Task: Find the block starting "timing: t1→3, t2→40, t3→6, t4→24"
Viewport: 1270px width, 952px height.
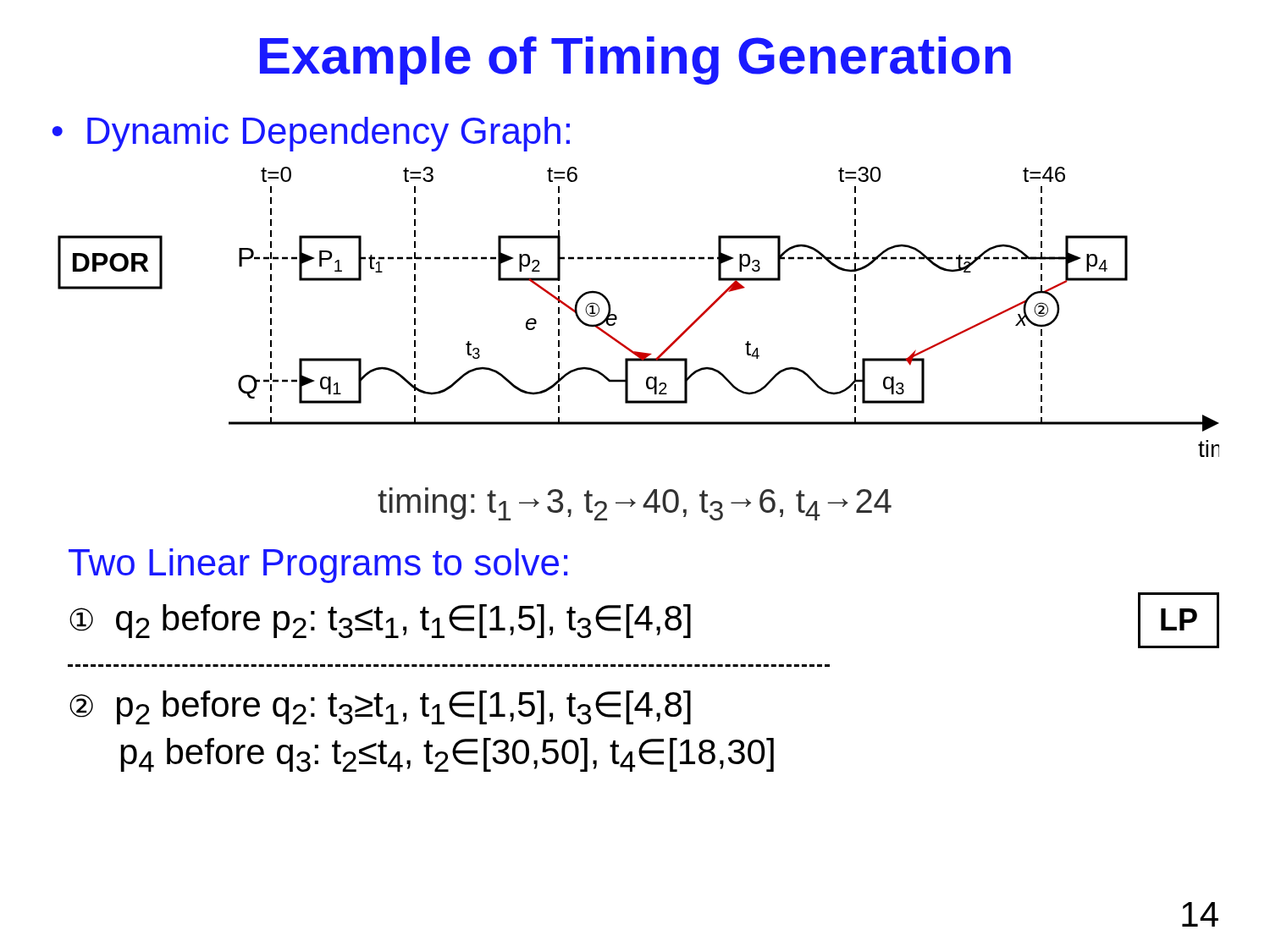Action: click(635, 504)
